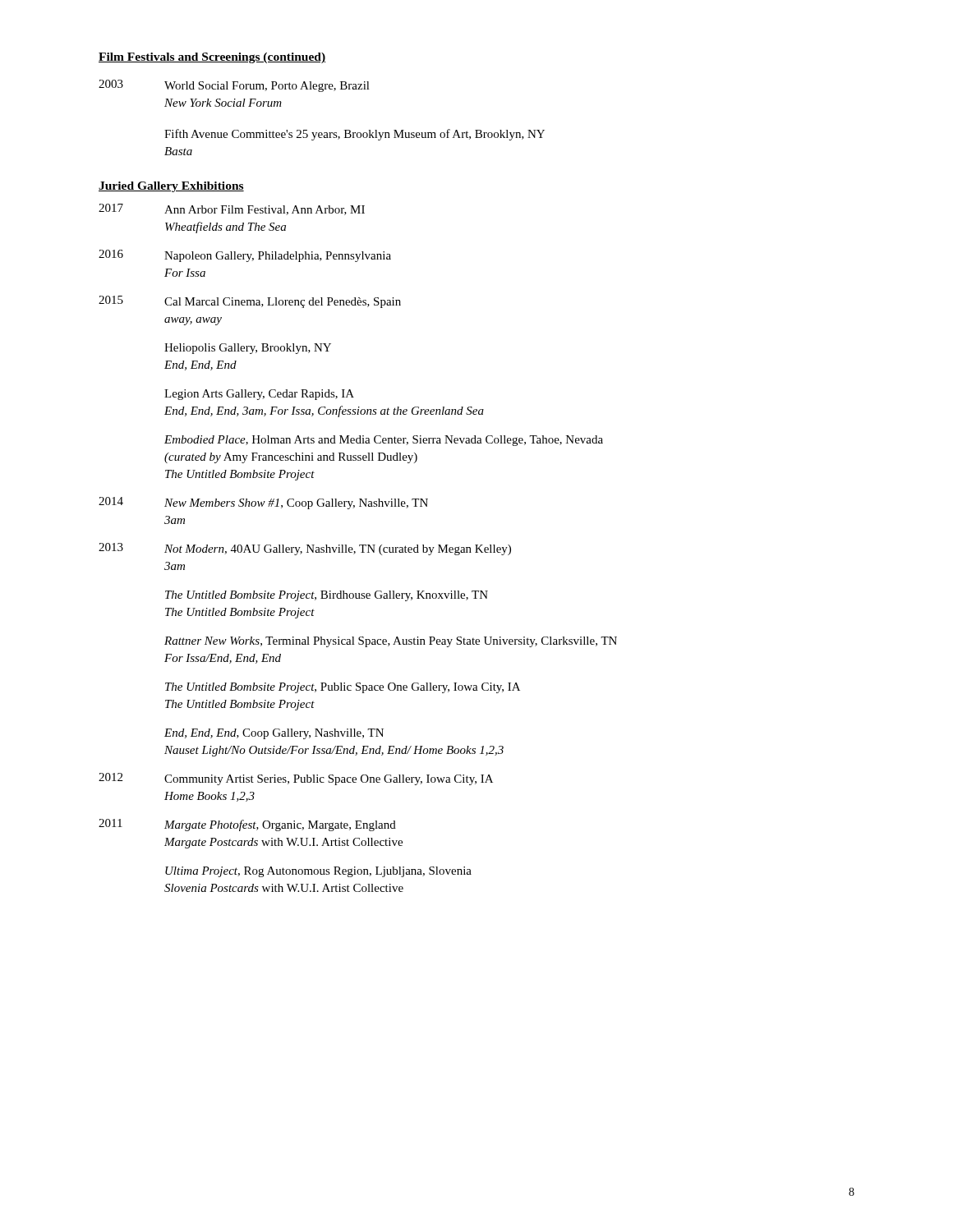This screenshot has height=1232, width=953.
Task: Point to the region starting "2017 Ann Arbor Film Festival,"
Action: coord(232,209)
